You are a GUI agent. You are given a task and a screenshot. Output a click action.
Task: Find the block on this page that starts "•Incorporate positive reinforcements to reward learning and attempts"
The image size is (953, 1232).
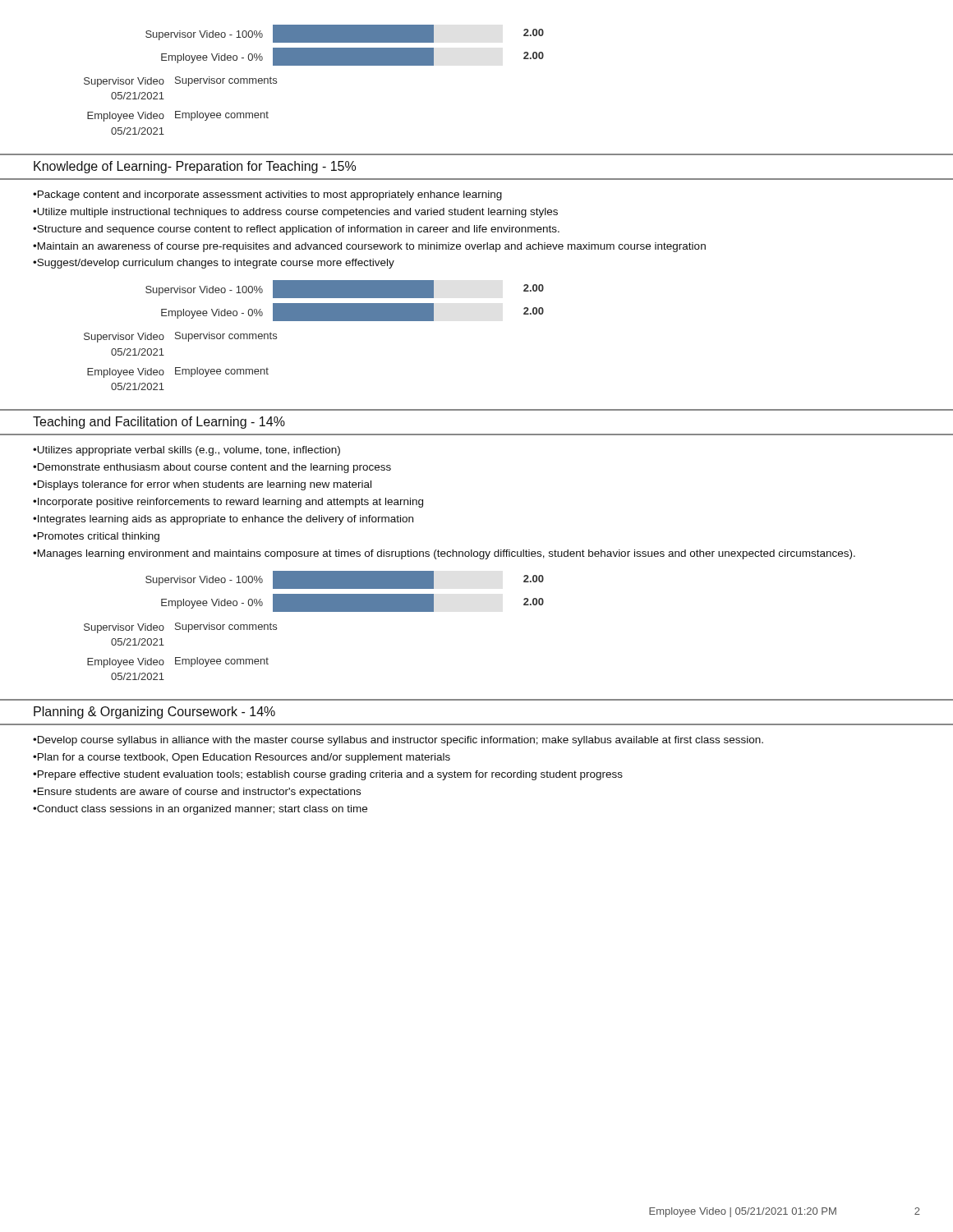pyautogui.click(x=228, y=501)
